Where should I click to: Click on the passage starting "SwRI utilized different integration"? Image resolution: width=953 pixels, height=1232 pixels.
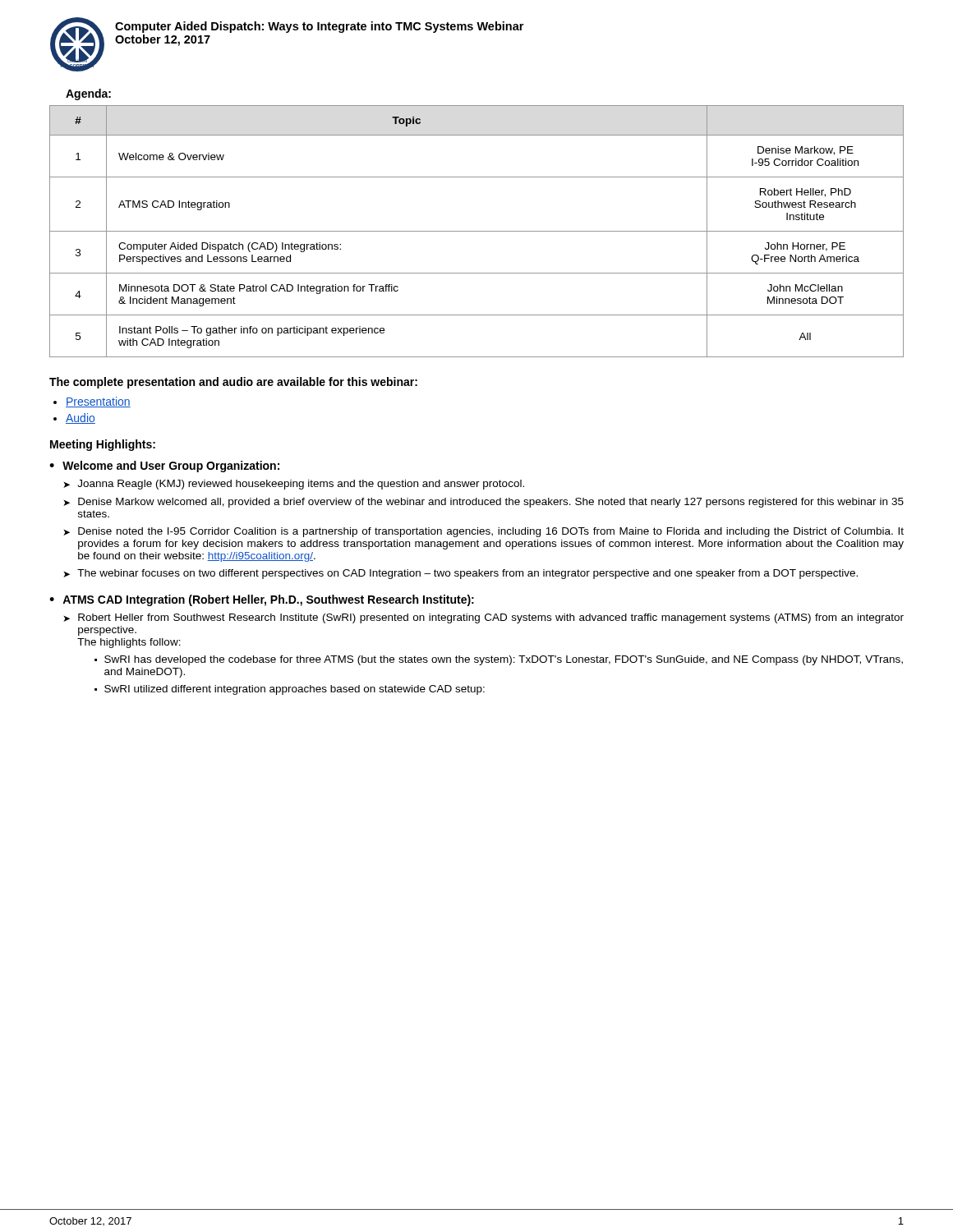pyautogui.click(x=295, y=690)
